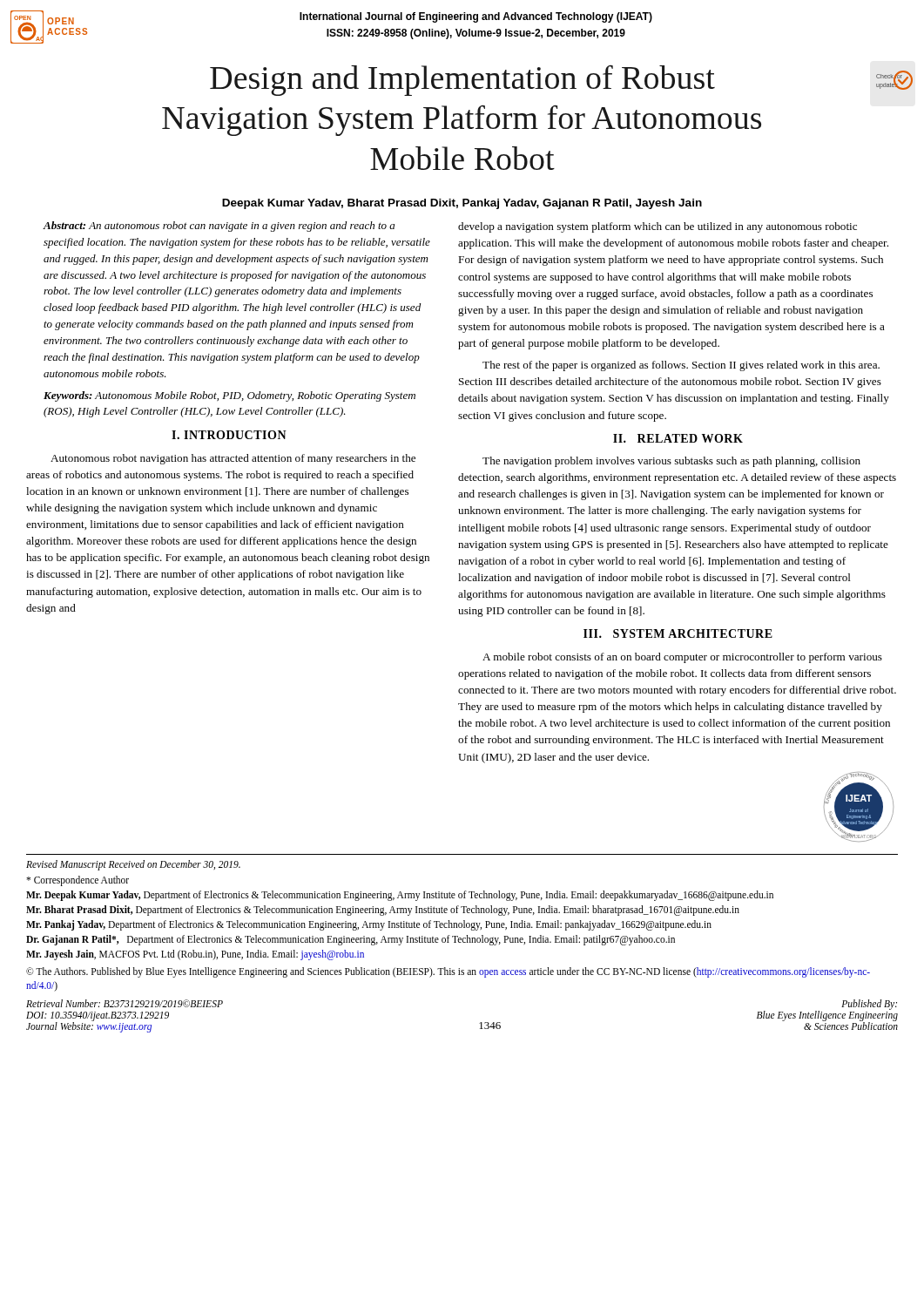Click on the title with the text "Design and Implementation of Robust Check for"

508,118
